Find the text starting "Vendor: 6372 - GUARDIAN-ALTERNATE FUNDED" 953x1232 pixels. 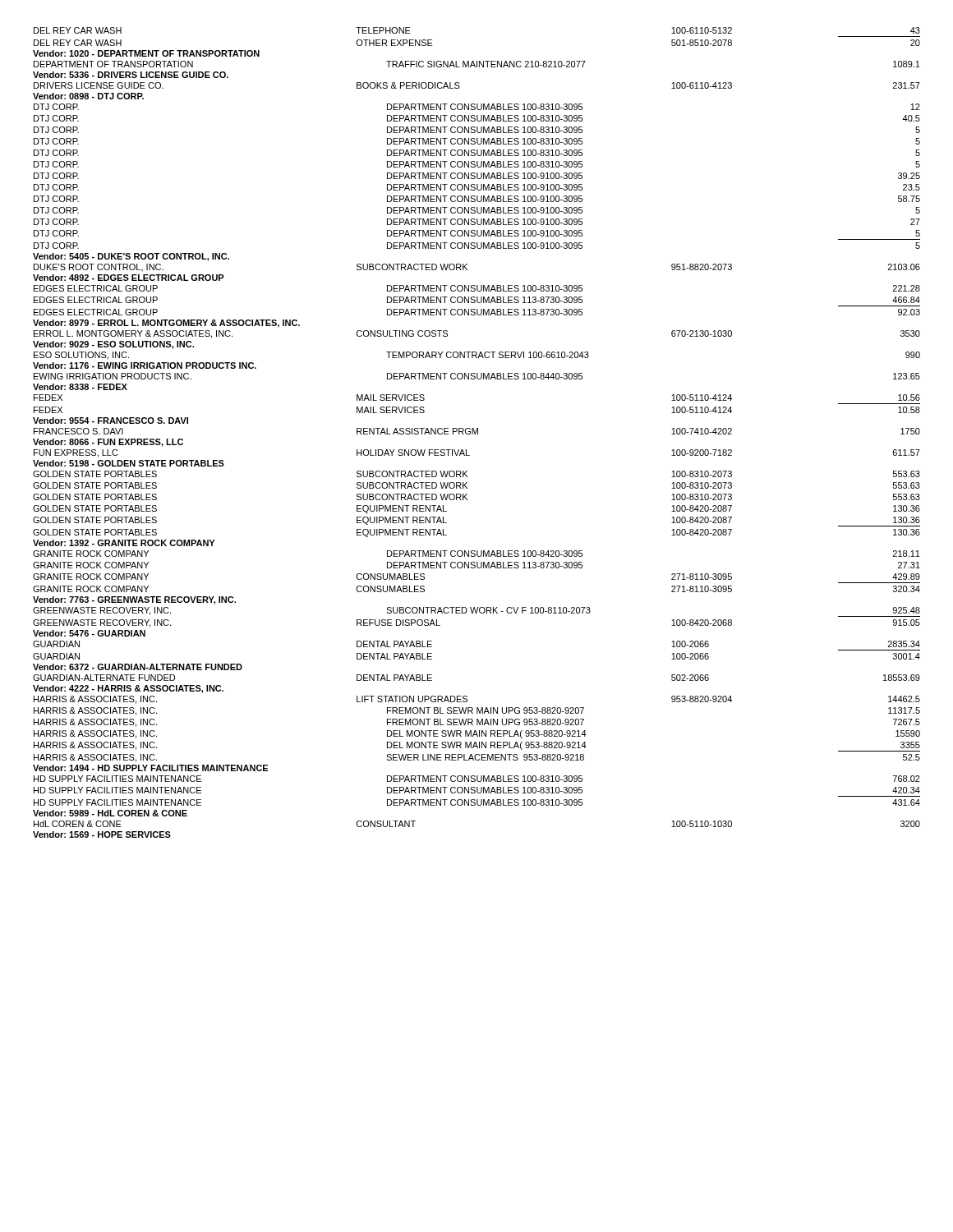[x=138, y=667]
